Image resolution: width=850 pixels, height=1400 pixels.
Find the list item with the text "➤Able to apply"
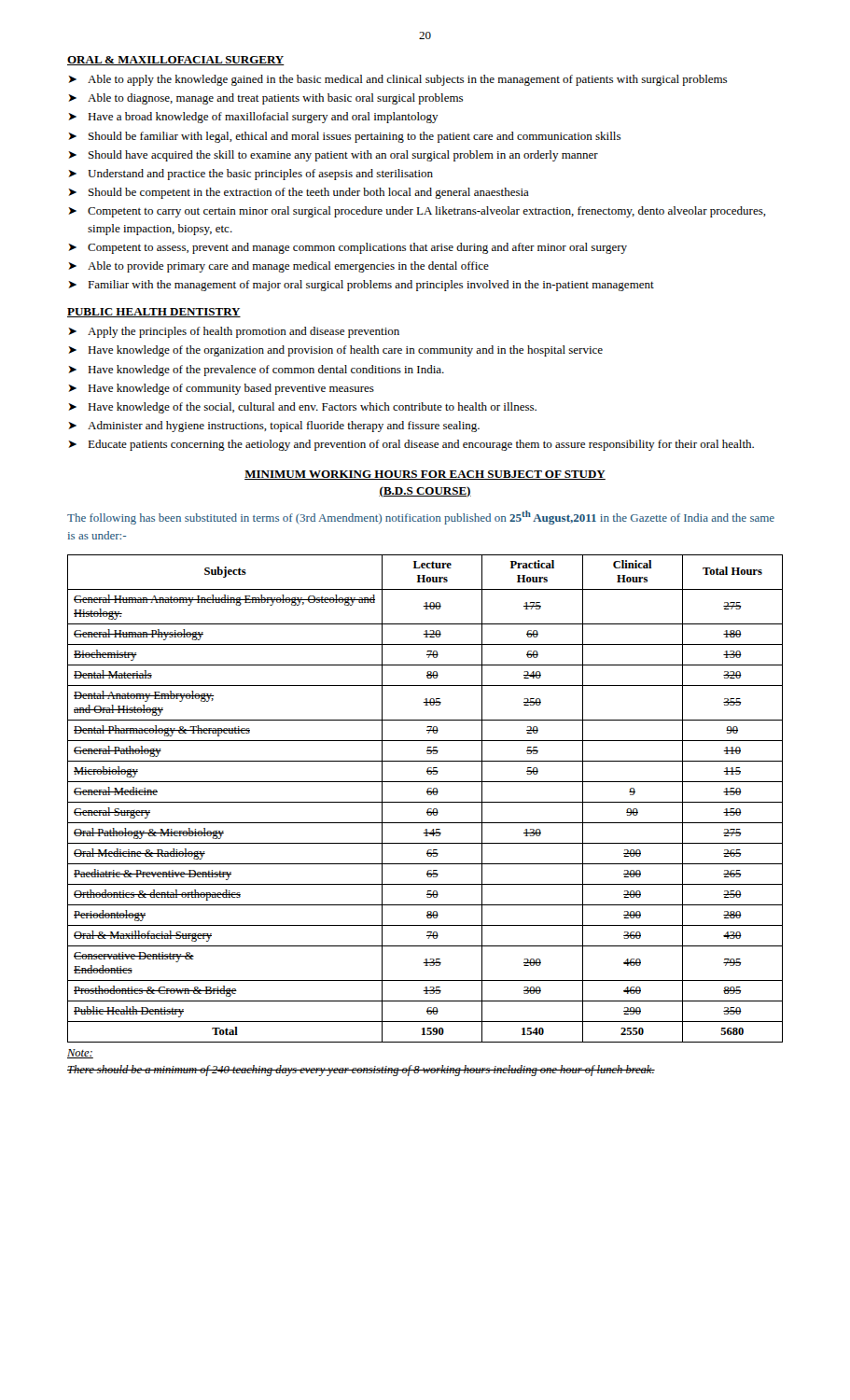point(425,79)
